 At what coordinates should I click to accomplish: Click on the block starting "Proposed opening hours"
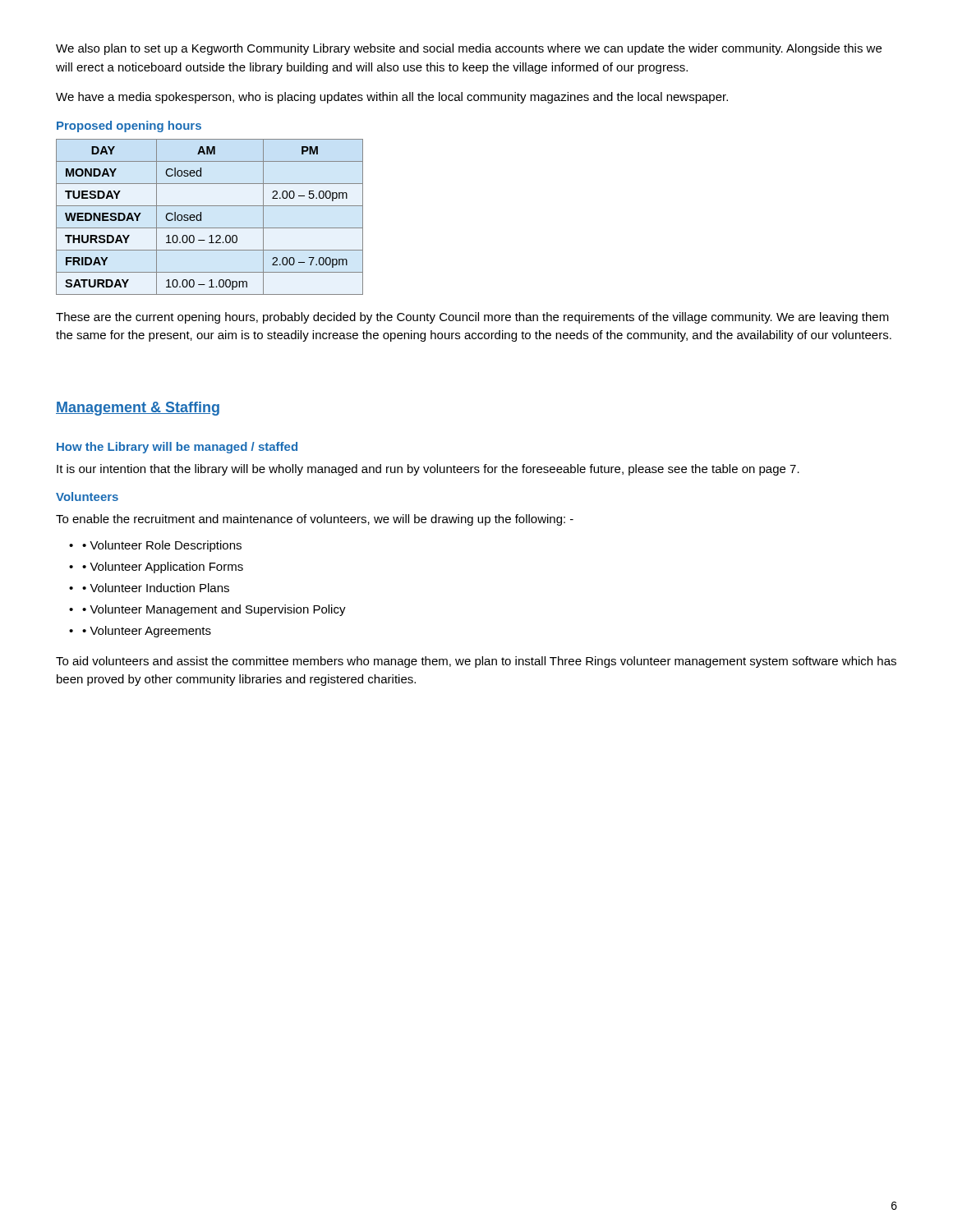tap(129, 125)
